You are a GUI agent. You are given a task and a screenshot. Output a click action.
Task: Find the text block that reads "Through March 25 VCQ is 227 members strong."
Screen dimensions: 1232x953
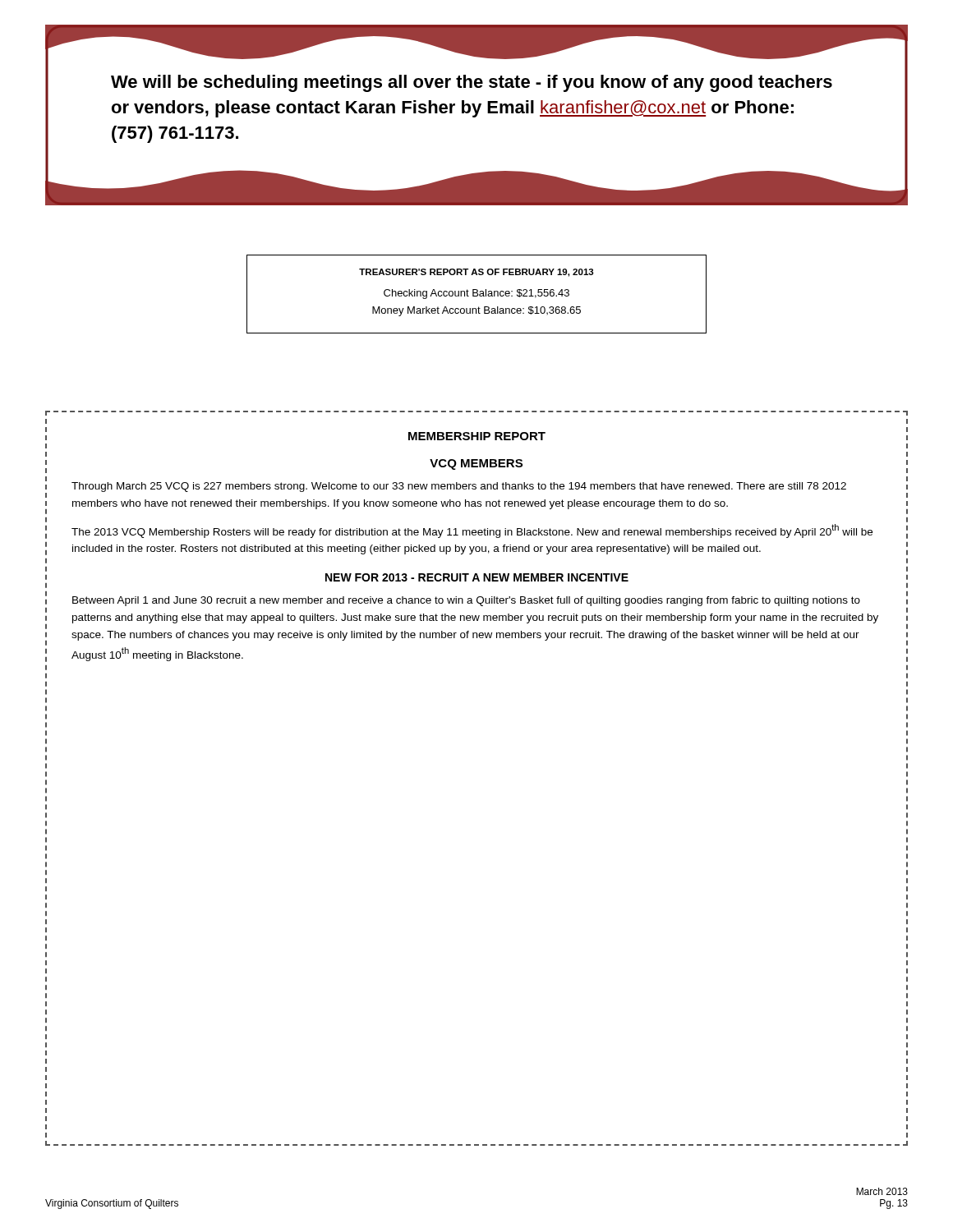click(x=459, y=494)
